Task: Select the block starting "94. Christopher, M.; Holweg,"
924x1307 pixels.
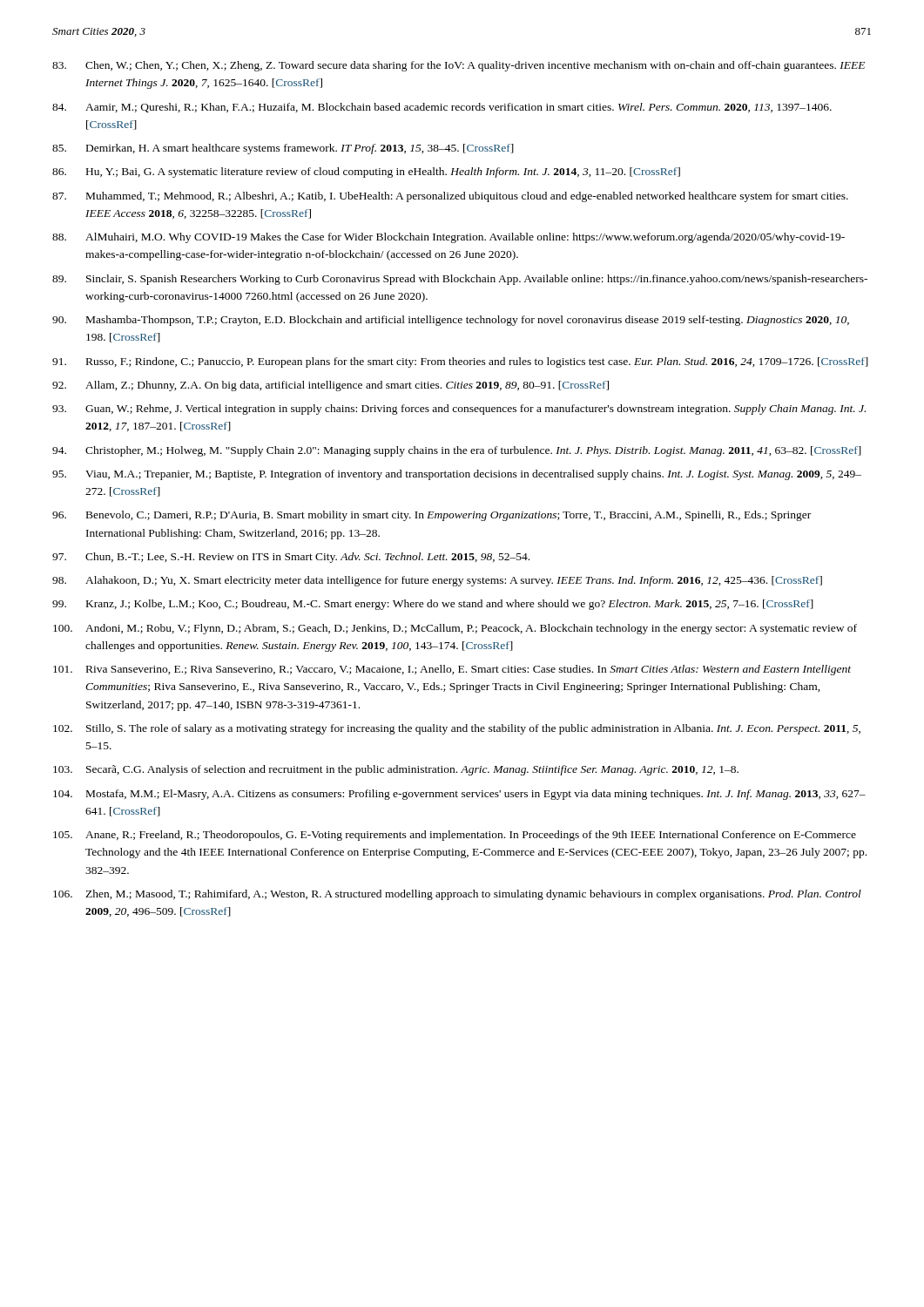Action: [x=462, y=450]
